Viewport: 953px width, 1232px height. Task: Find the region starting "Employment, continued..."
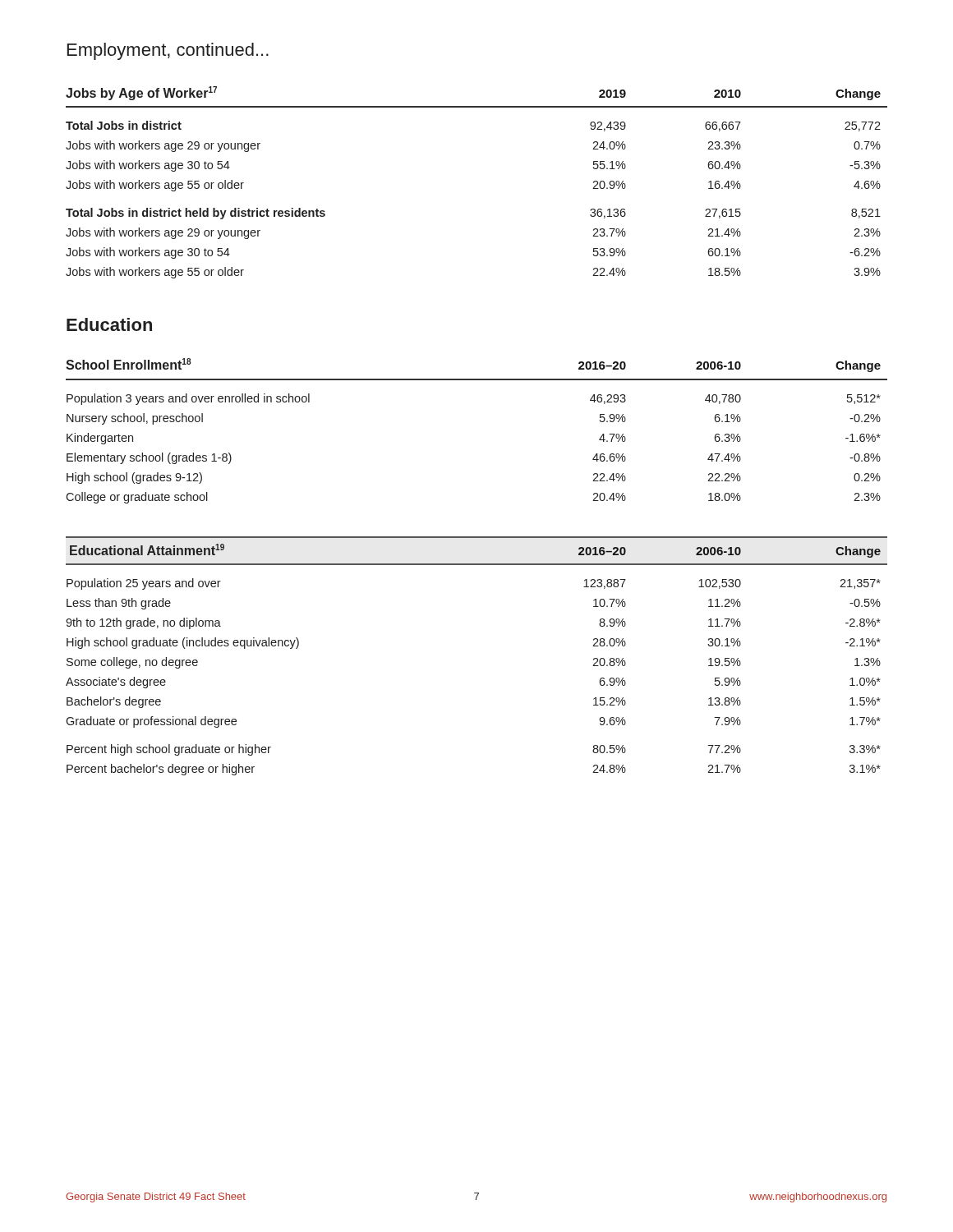[168, 50]
